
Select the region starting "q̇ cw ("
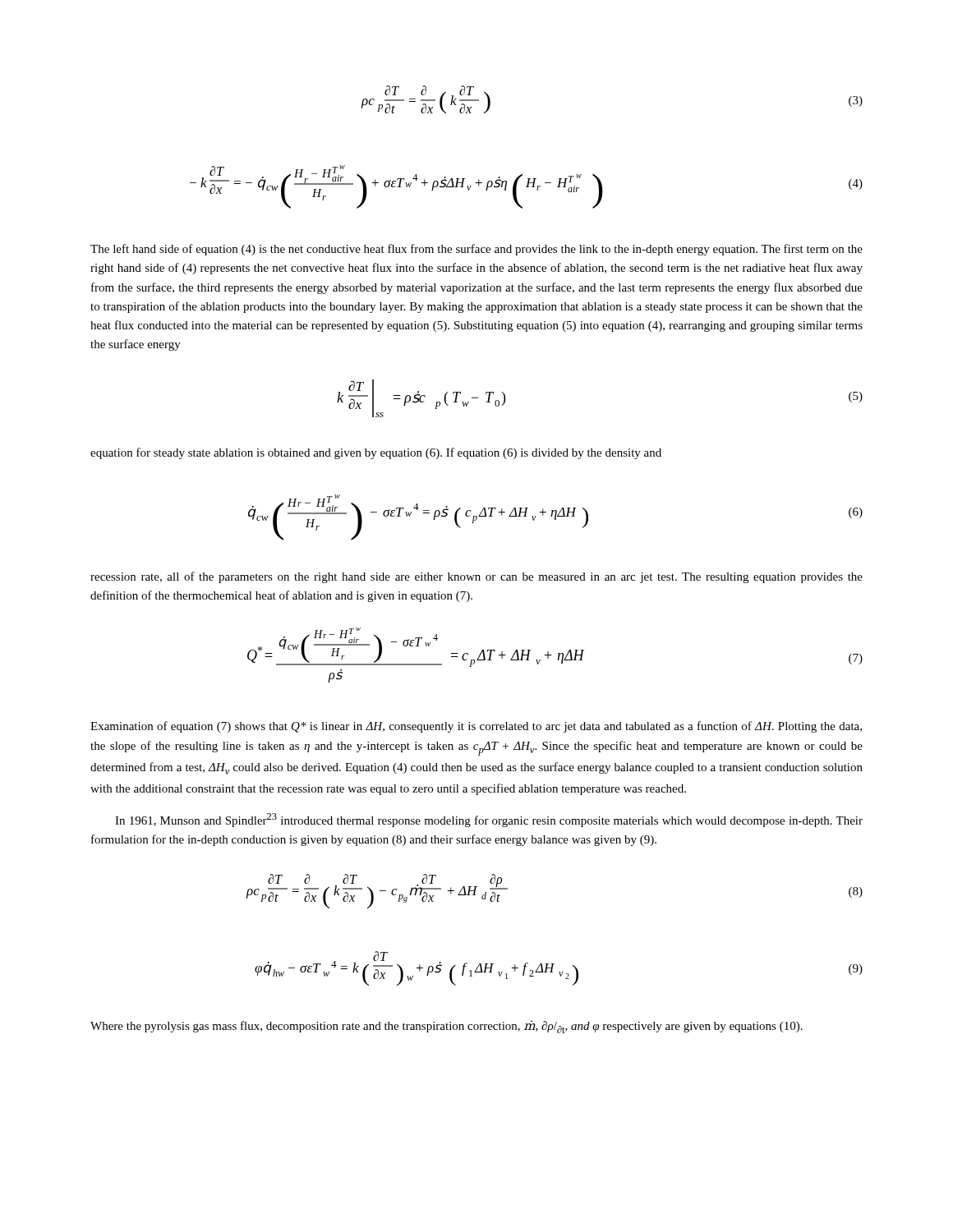pos(476,512)
